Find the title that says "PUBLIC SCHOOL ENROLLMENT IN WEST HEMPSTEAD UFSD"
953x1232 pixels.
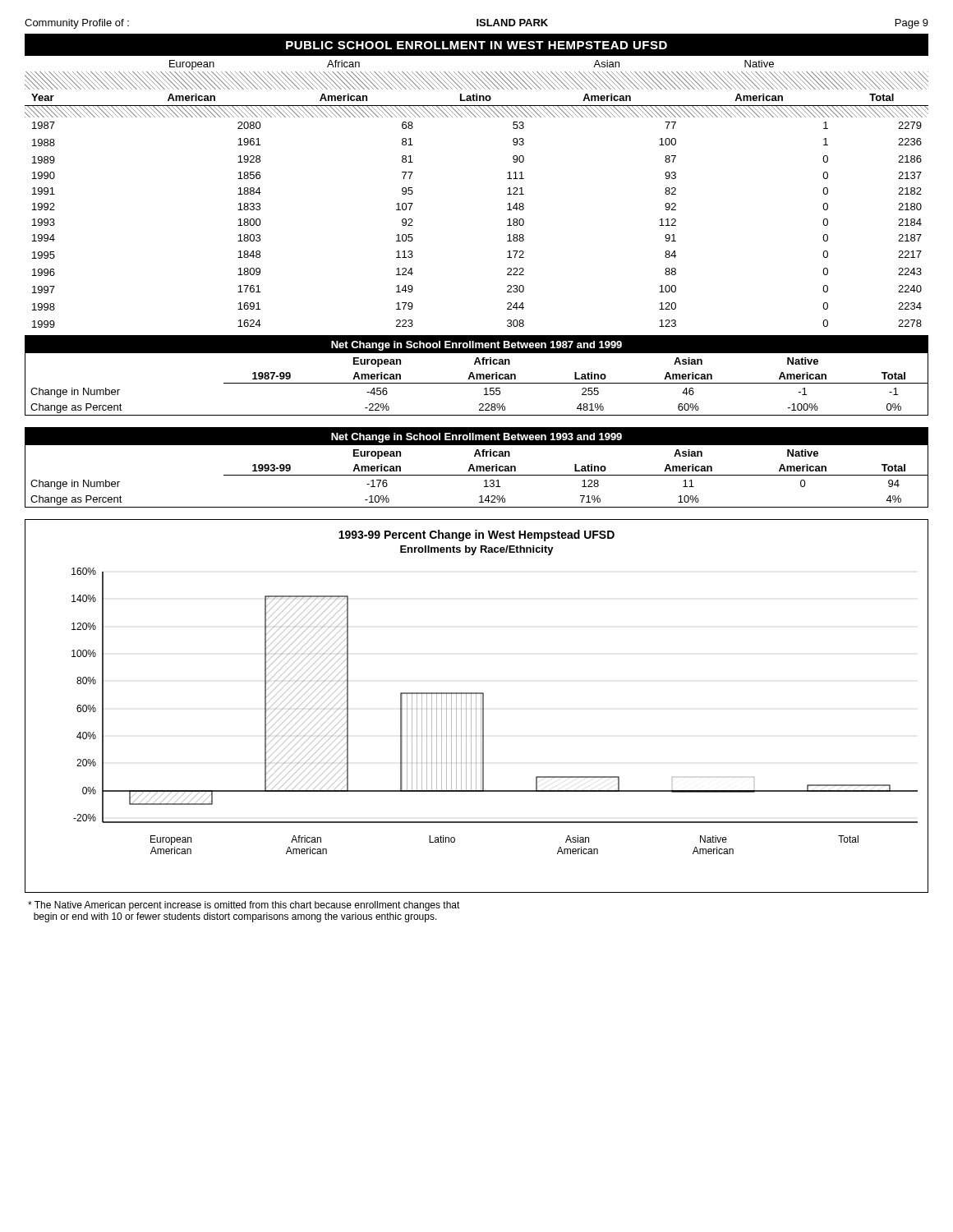[476, 45]
